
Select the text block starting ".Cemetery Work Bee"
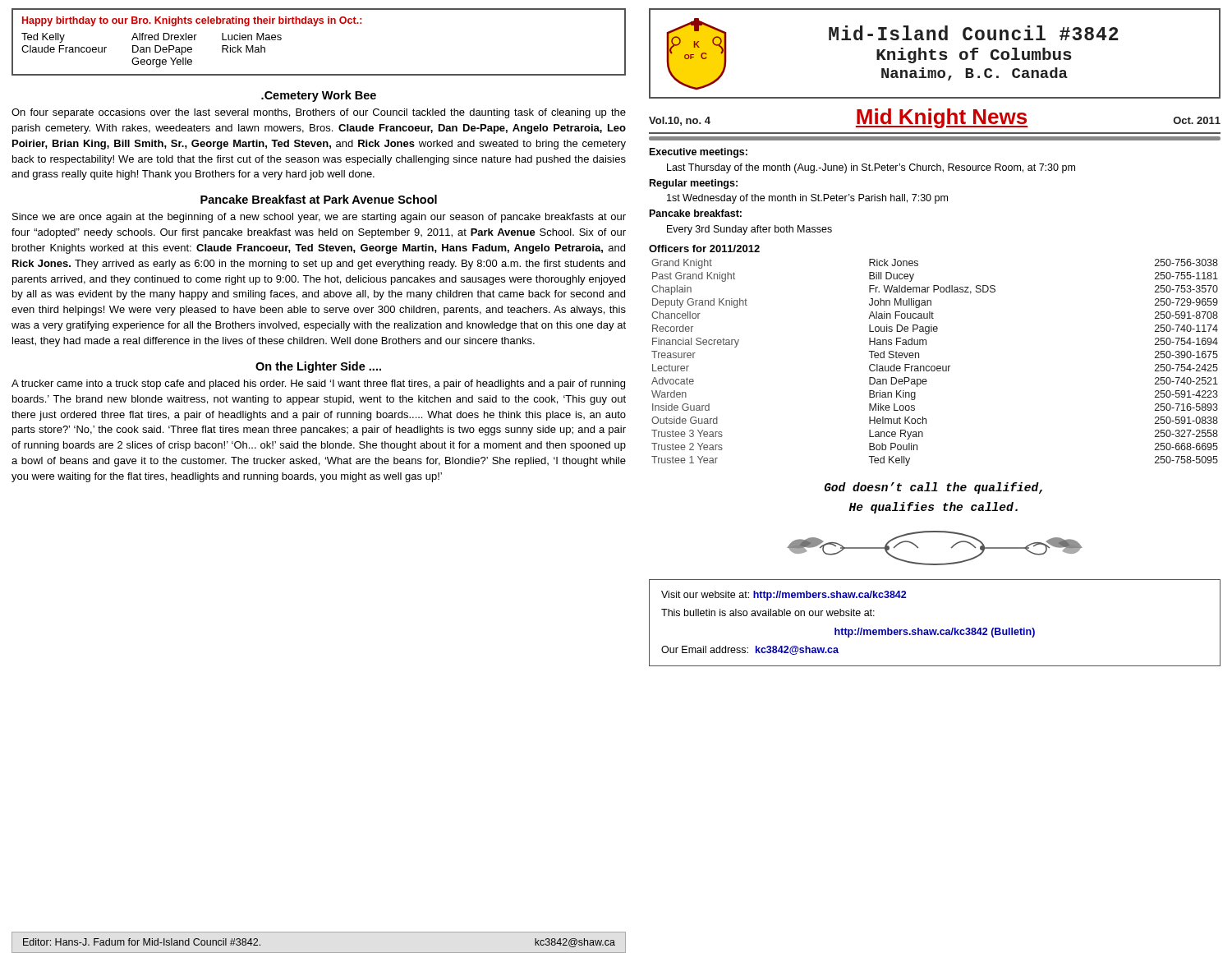(x=319, y=95)
